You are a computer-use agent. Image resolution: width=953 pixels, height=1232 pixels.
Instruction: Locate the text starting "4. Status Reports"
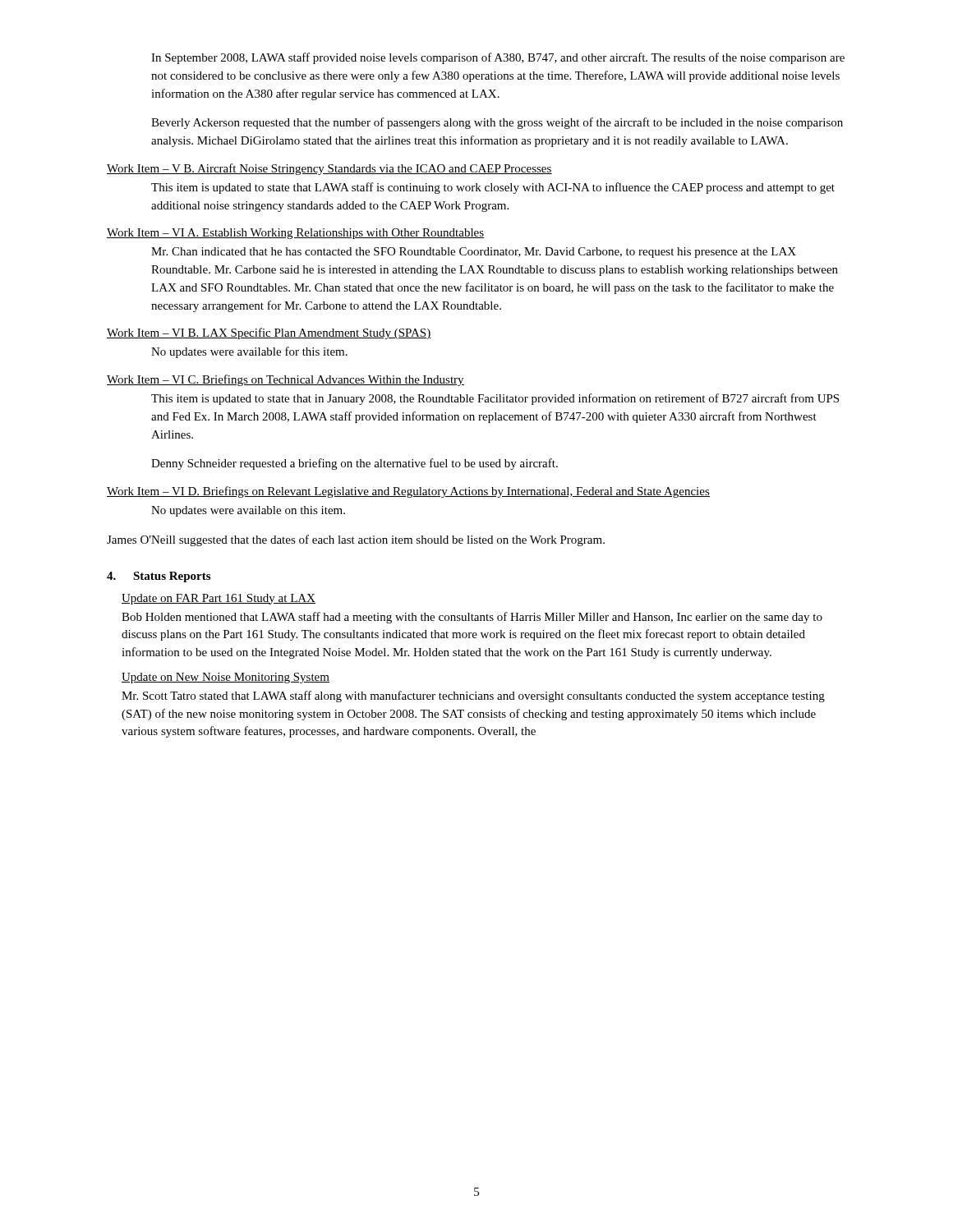159,576
